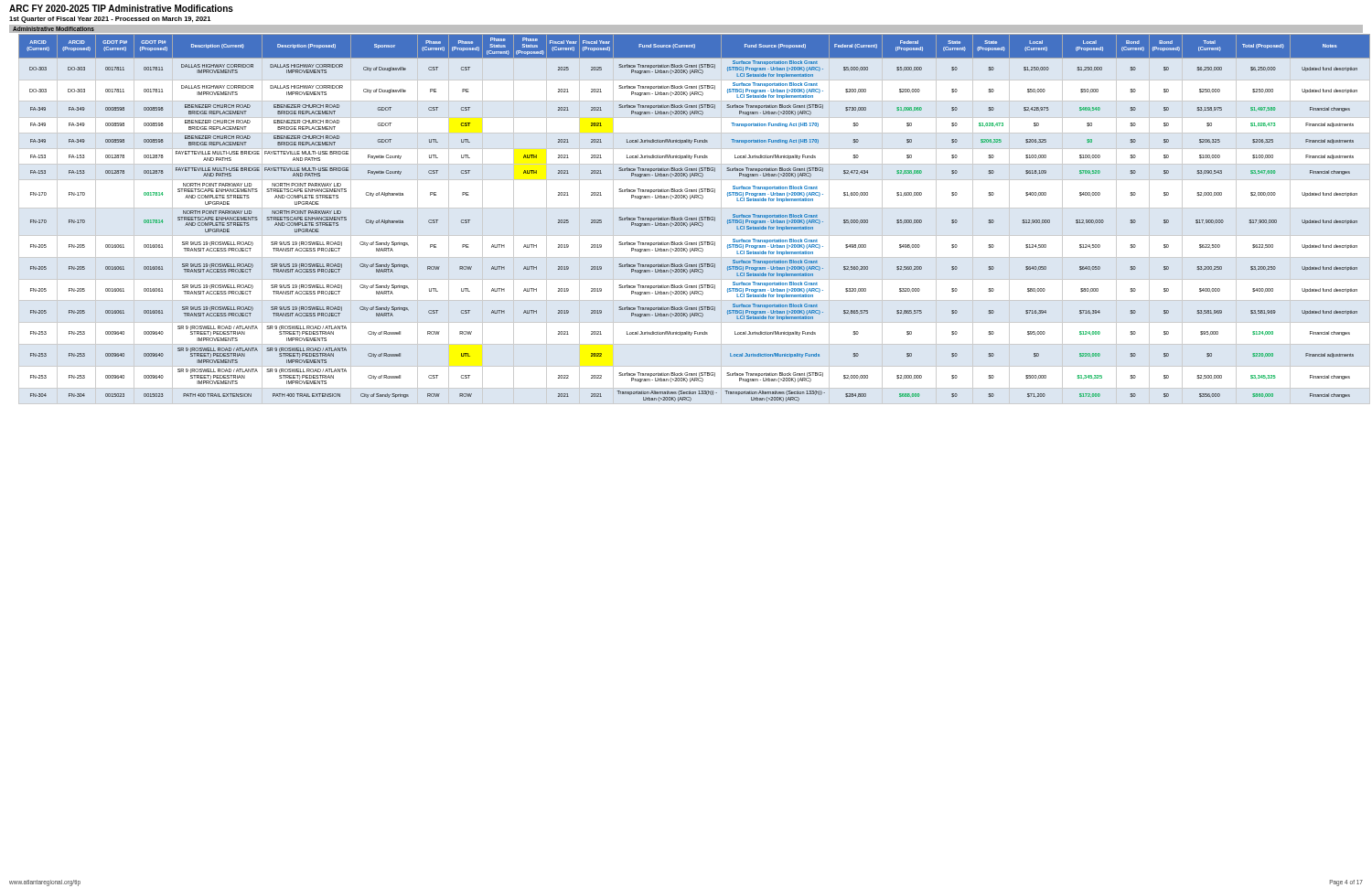Select the table
The height and width of the screenshot is (888, 1372).
[686, 219]
